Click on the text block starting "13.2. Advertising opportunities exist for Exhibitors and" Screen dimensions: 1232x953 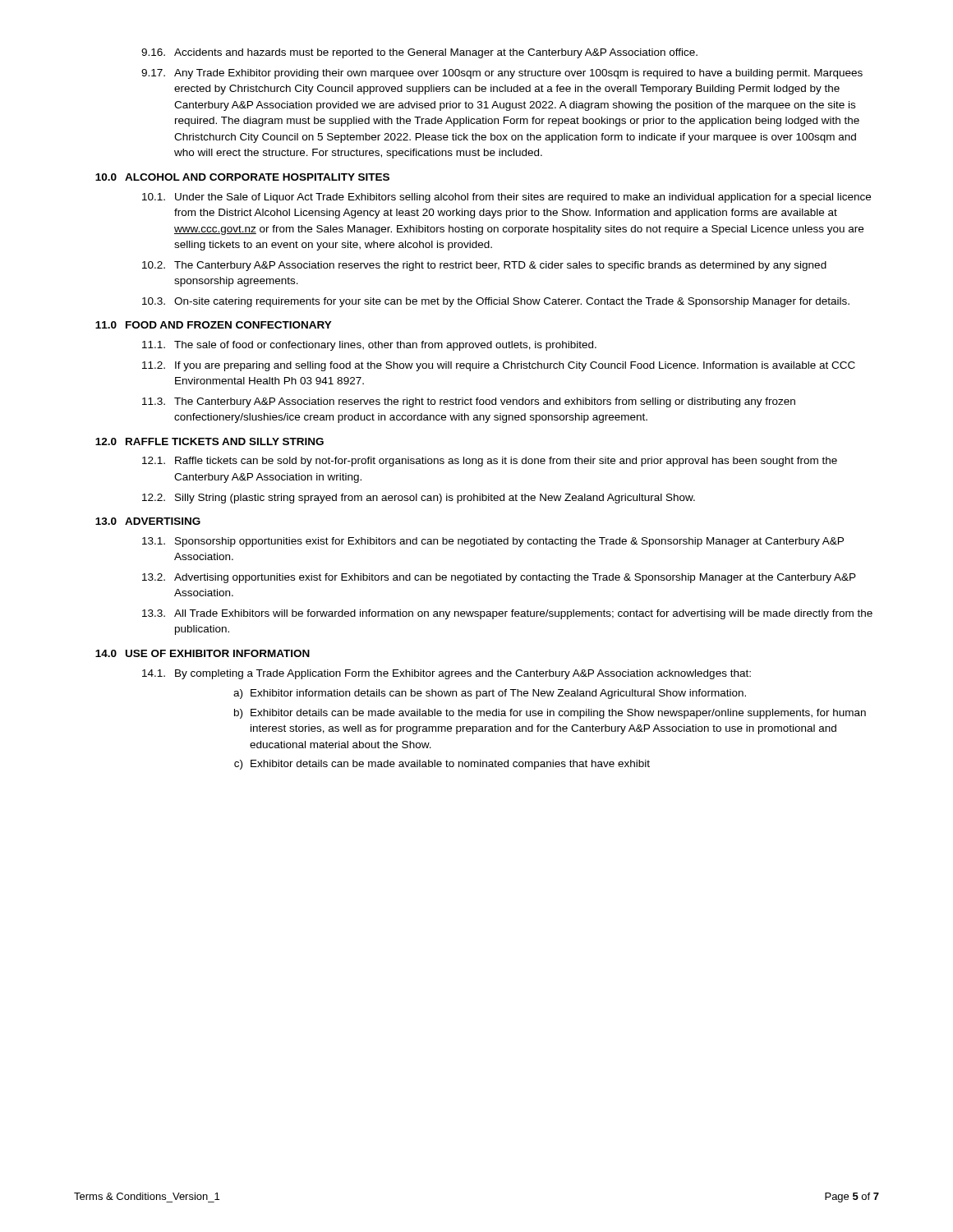coord(501,585)
